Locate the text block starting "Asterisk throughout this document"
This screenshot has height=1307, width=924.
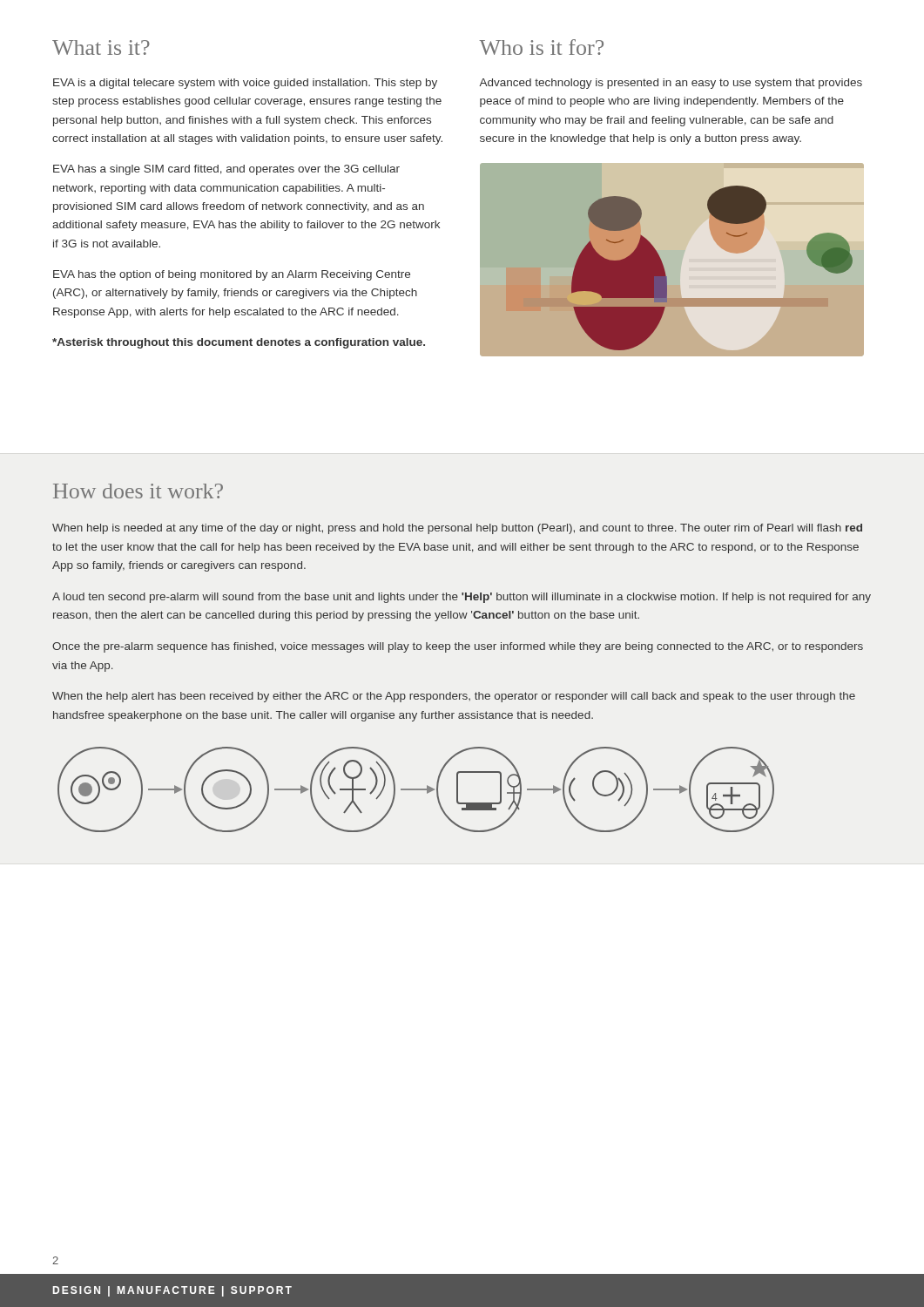[239, 342]
